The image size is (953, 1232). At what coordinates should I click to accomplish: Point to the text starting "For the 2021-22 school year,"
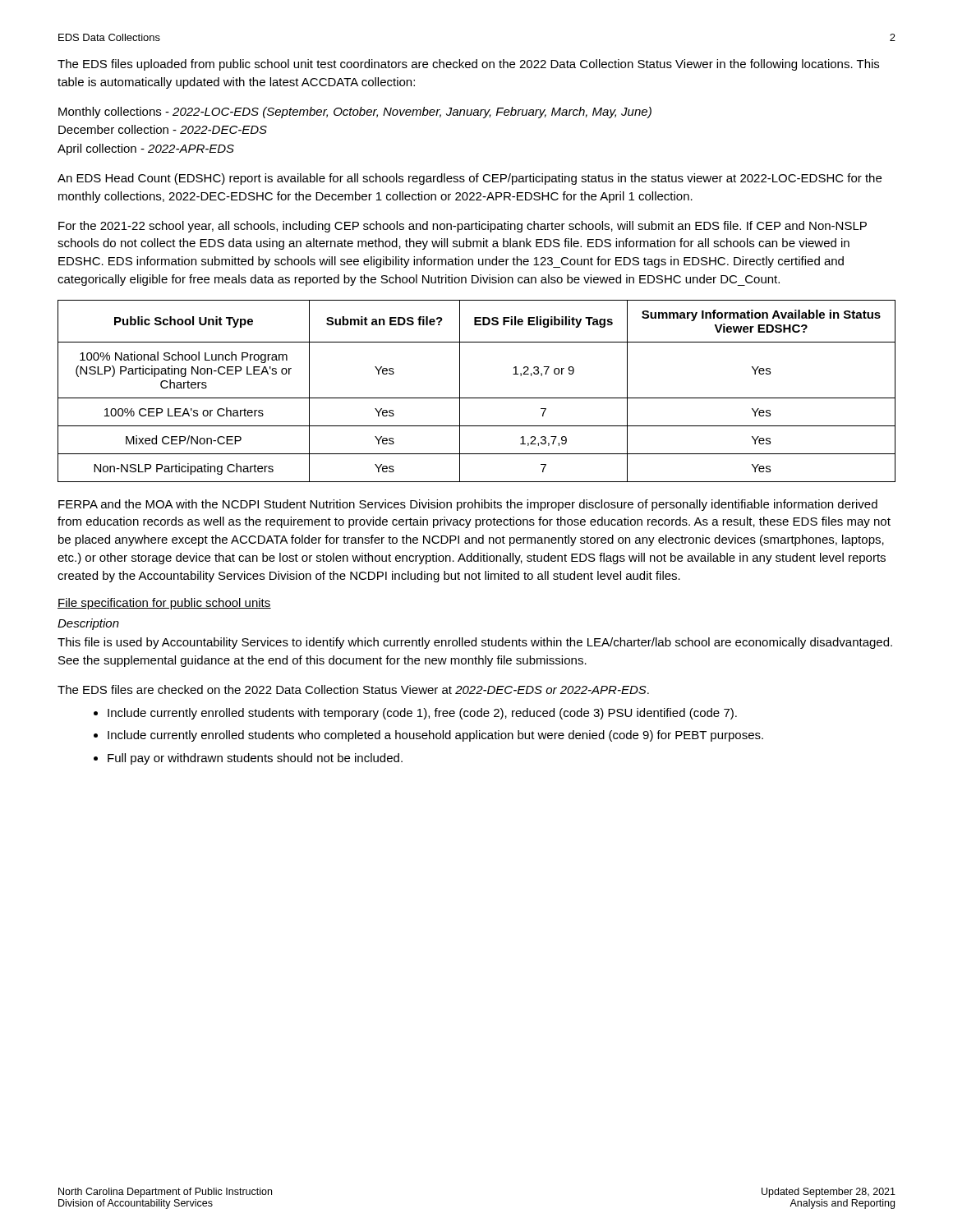coord(462,252)
